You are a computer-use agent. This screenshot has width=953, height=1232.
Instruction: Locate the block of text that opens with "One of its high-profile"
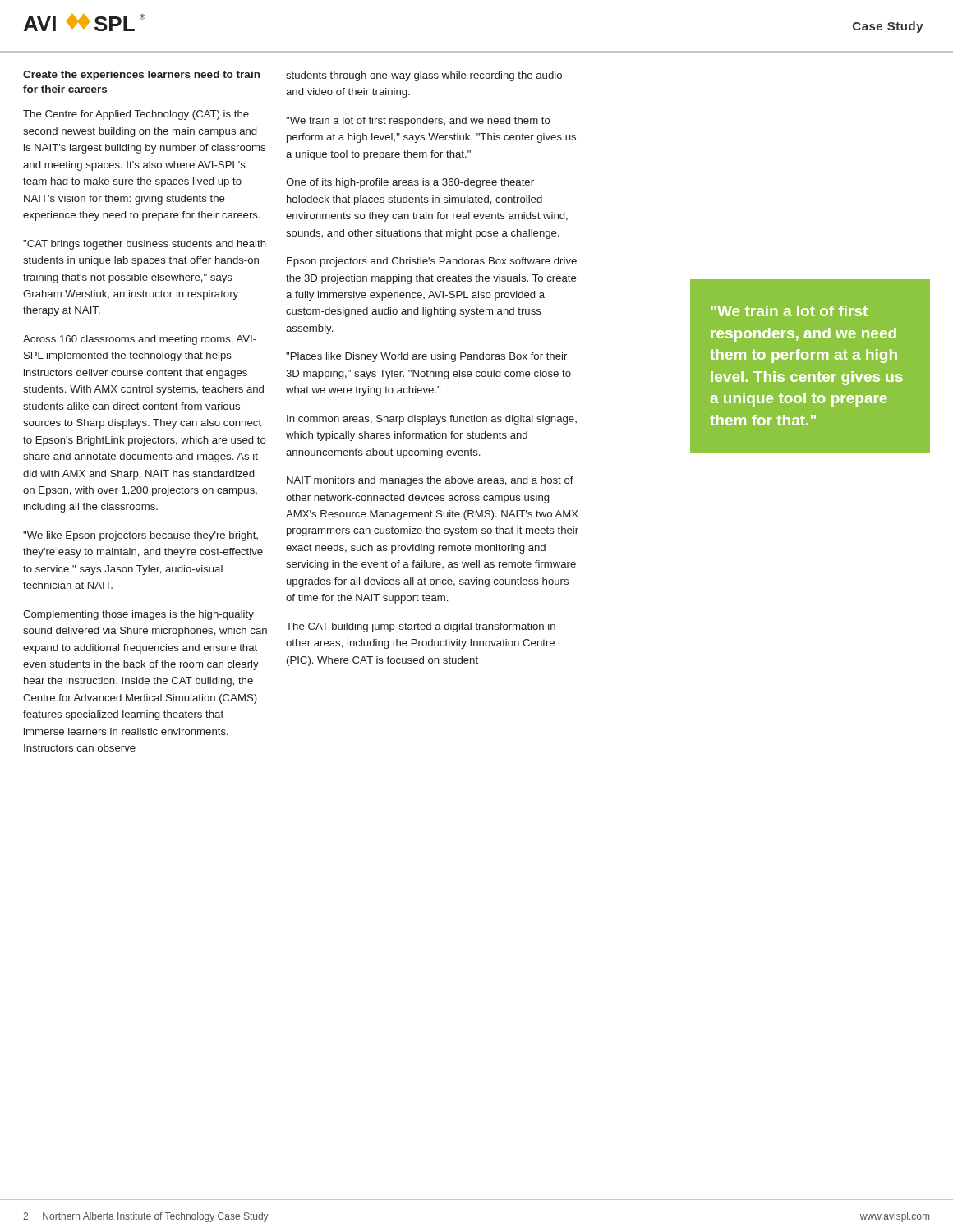click(427, 207)
